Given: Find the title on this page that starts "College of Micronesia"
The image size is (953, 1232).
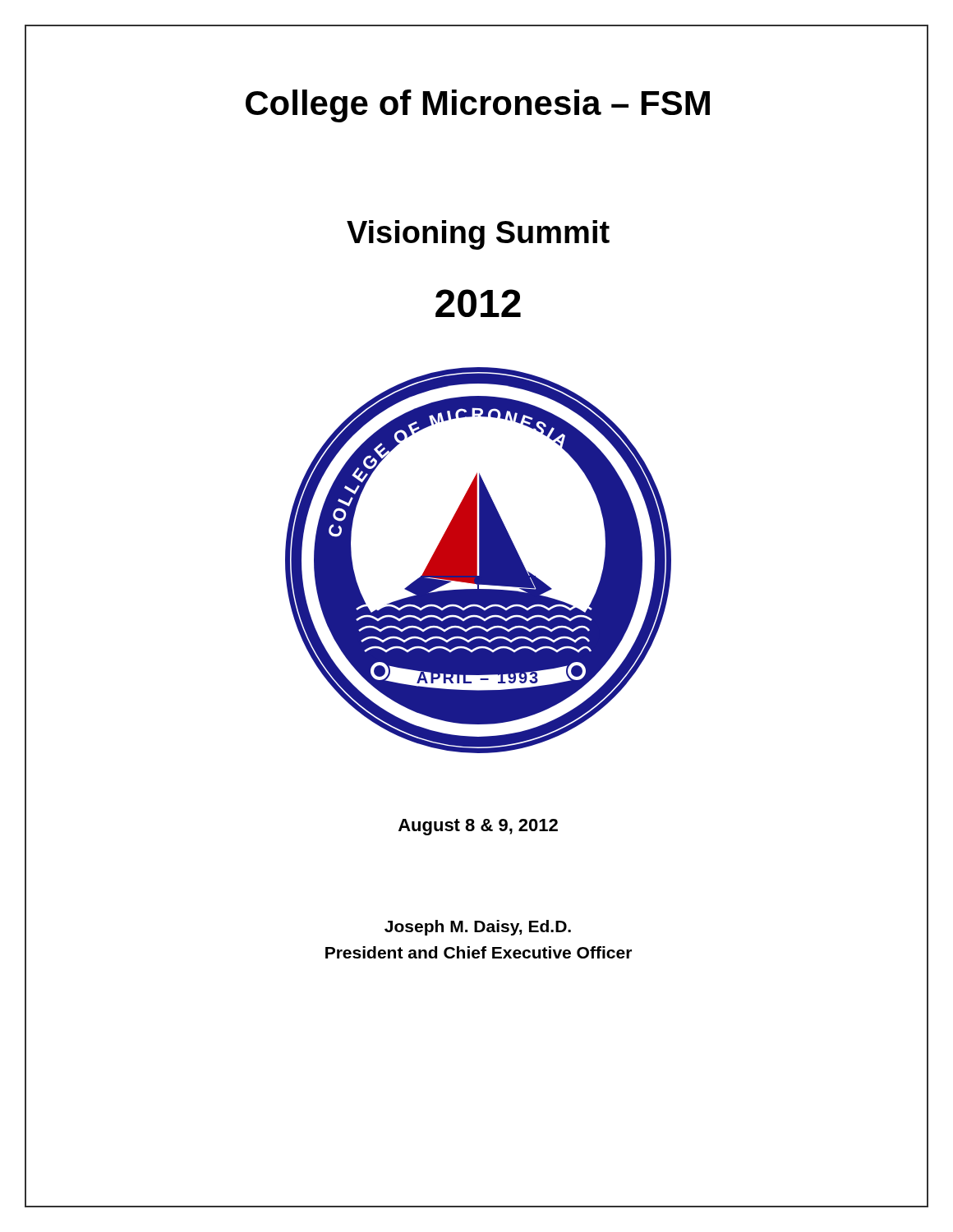Looking at the screenshot, I should [478, 103].
